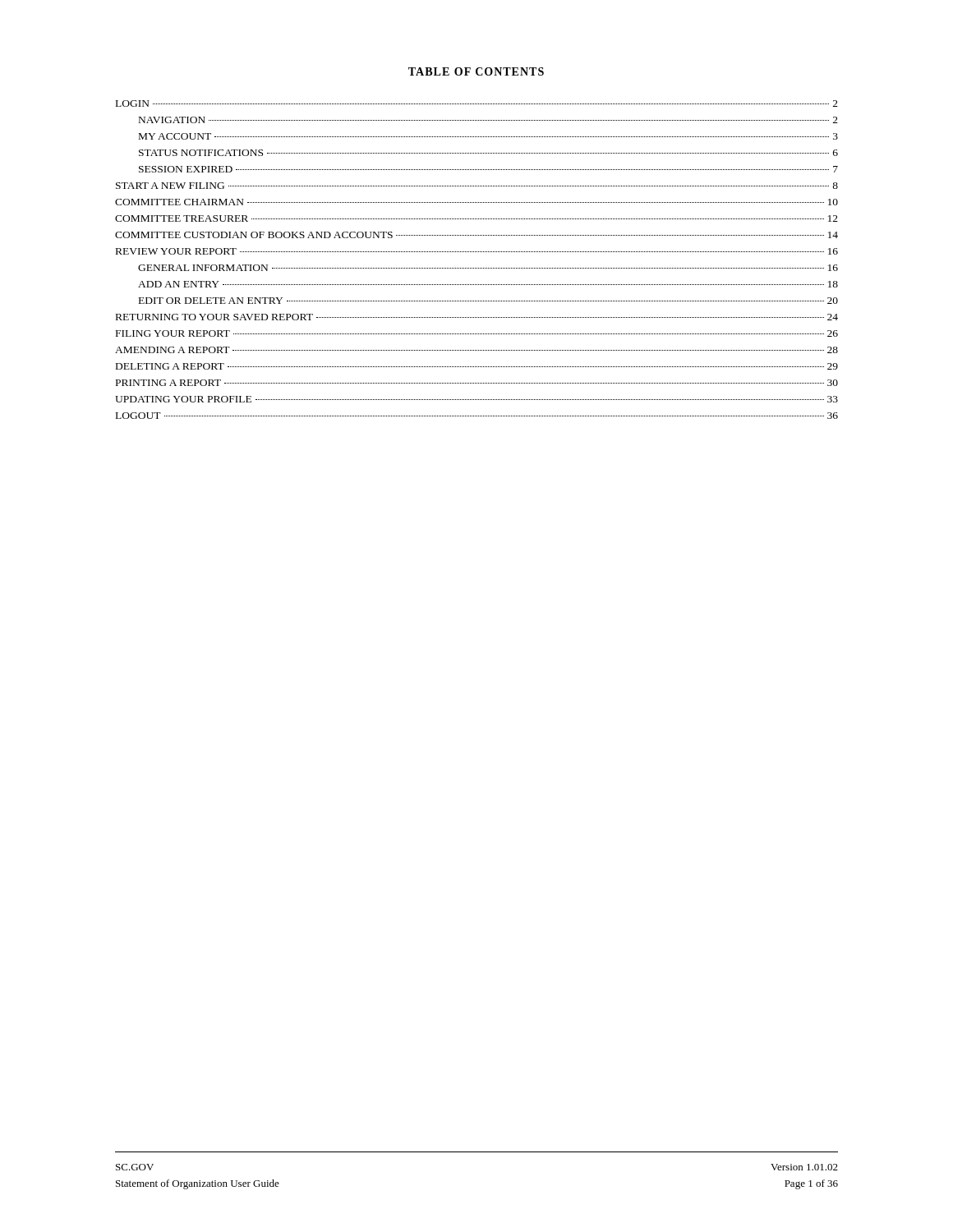
Task: Select the list item that says "LOGOUT 36"
Action: 476,416
